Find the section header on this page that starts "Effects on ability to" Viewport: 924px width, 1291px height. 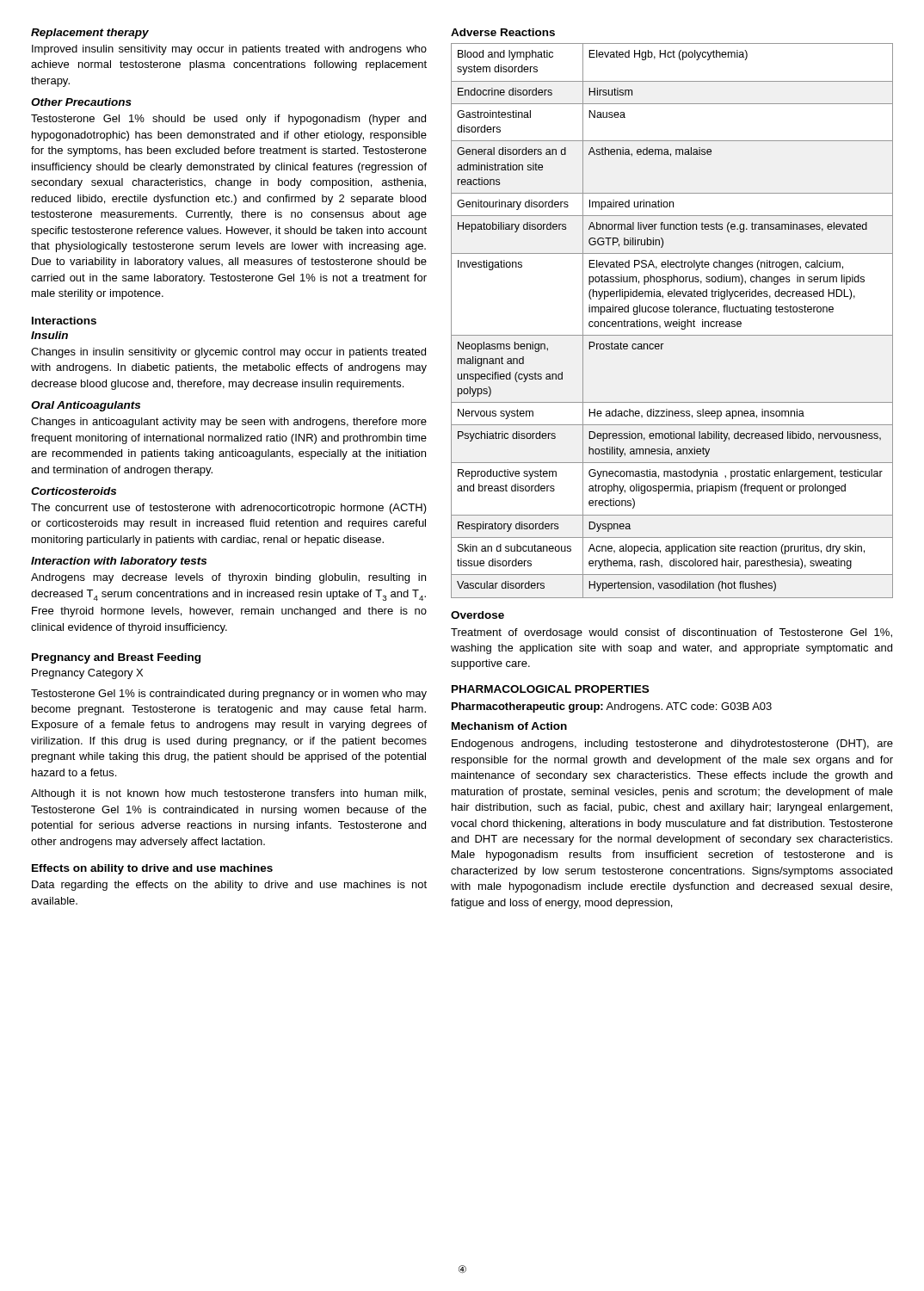152,868
